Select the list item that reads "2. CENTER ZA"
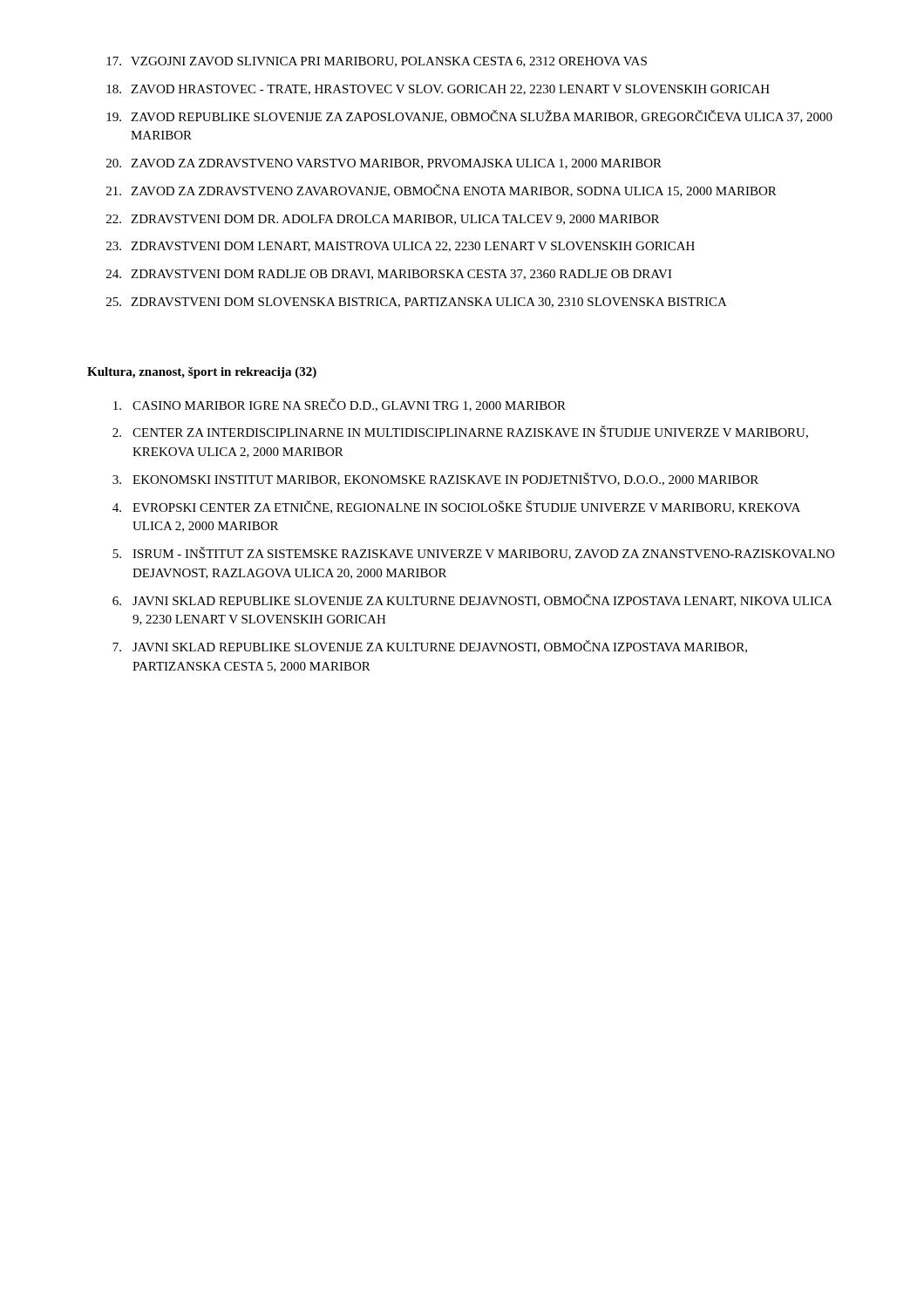This screenshot has height=1308, width=924. pyautogui.click(x=462, y=443)
